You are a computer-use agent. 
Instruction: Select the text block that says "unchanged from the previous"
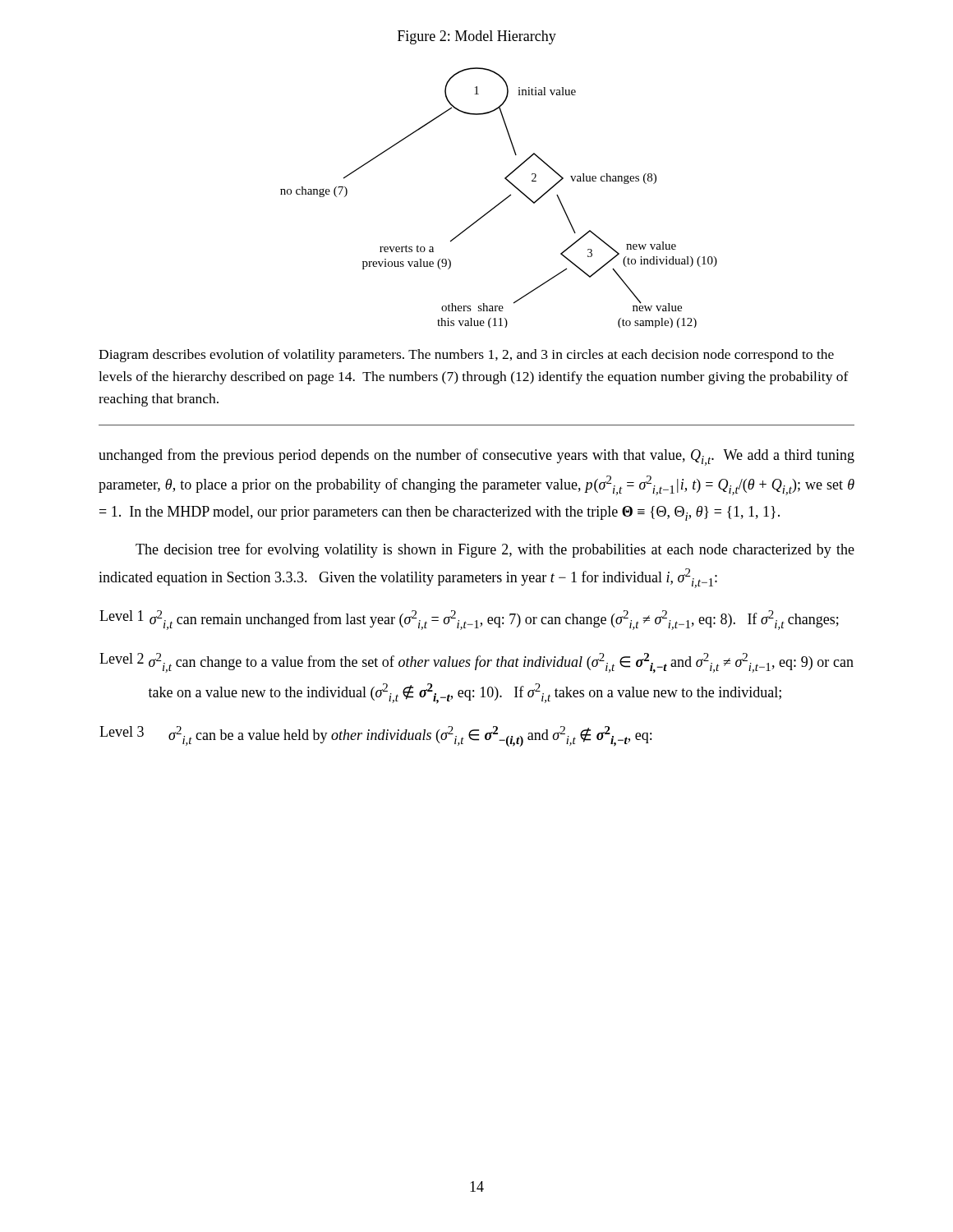coord(476,485)
